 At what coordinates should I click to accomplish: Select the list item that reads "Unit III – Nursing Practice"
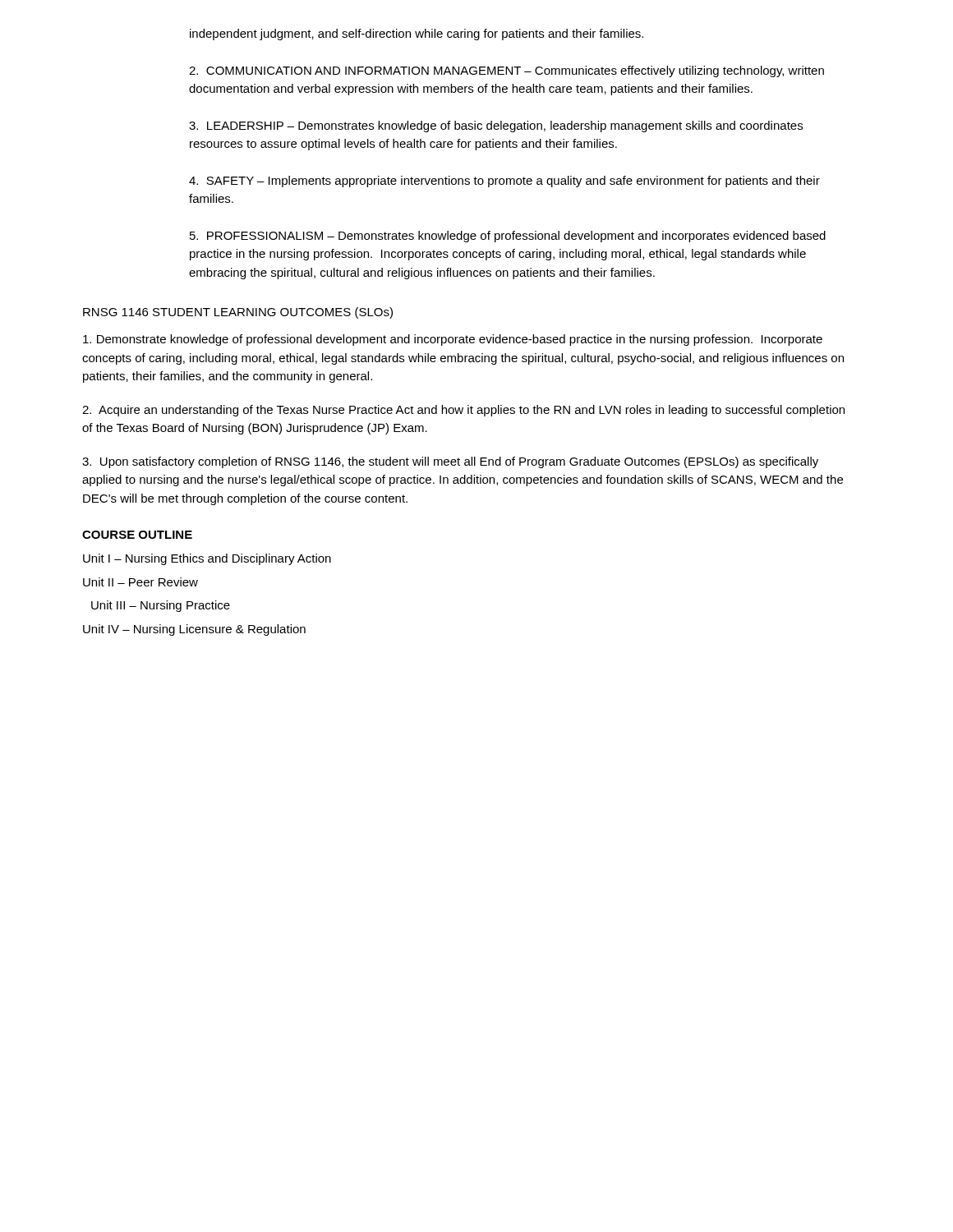tap(160, 605)
